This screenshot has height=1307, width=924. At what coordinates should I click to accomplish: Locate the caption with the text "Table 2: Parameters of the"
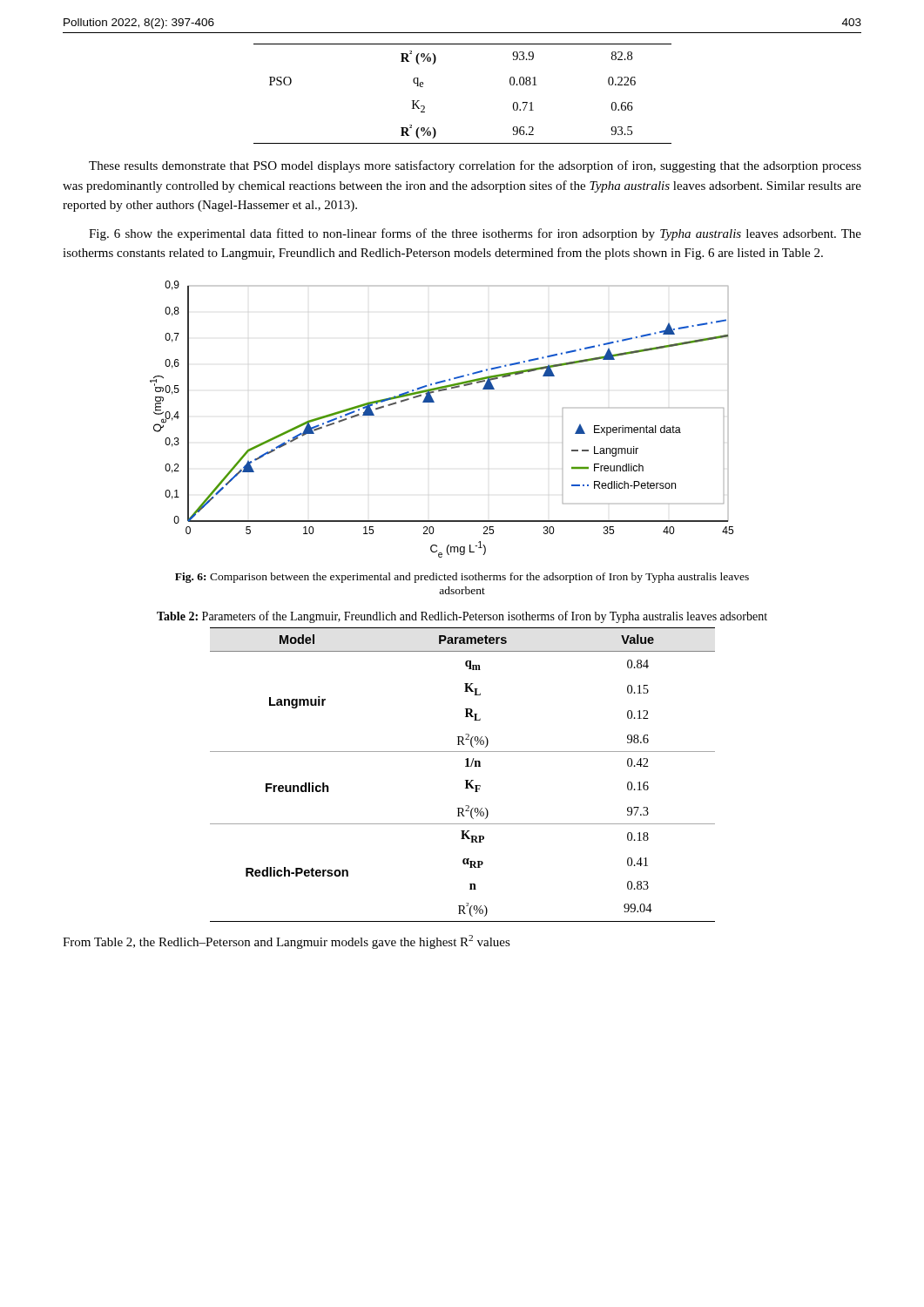462,616
